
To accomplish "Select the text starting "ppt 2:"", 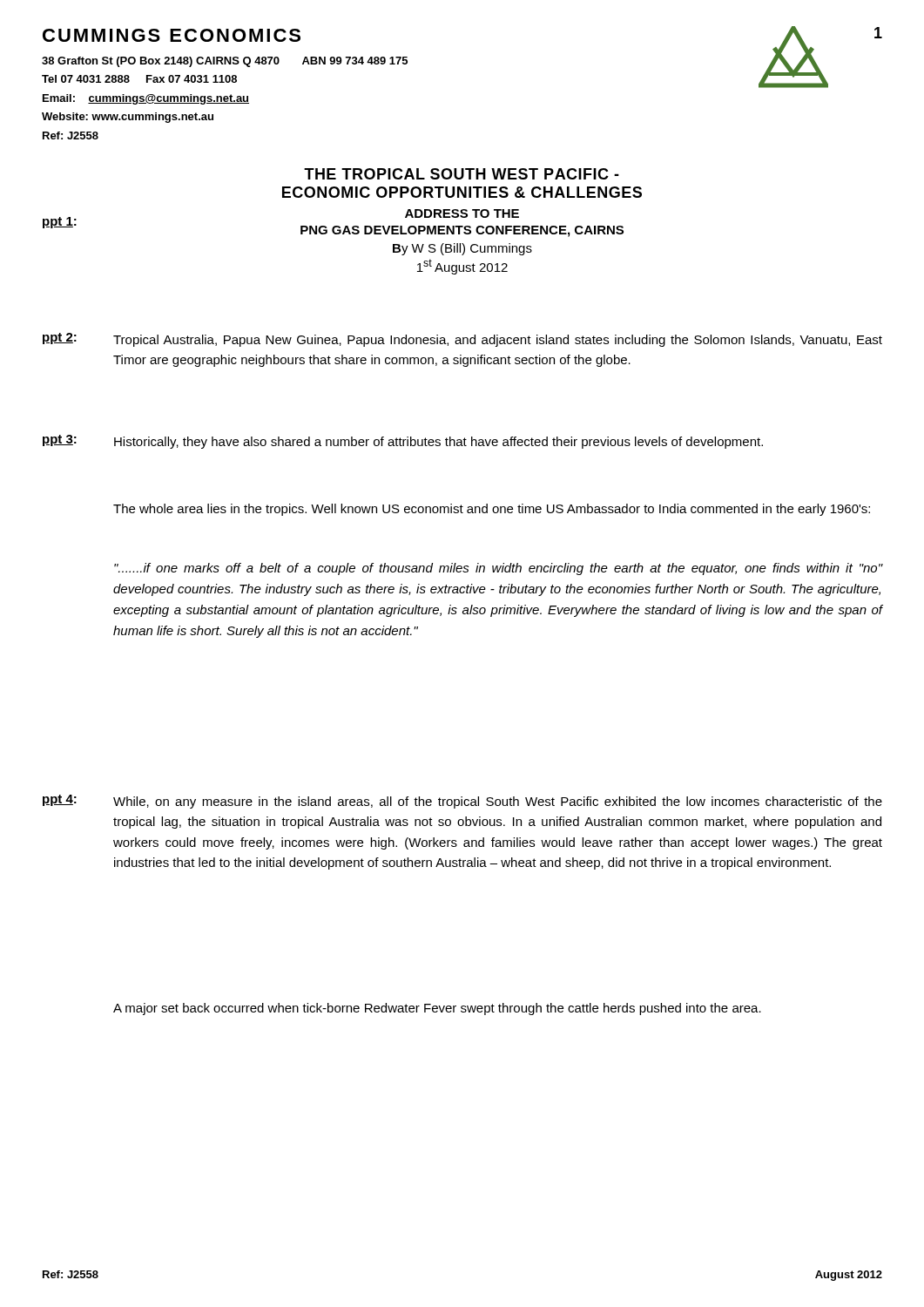I will (x=60, y=337).
